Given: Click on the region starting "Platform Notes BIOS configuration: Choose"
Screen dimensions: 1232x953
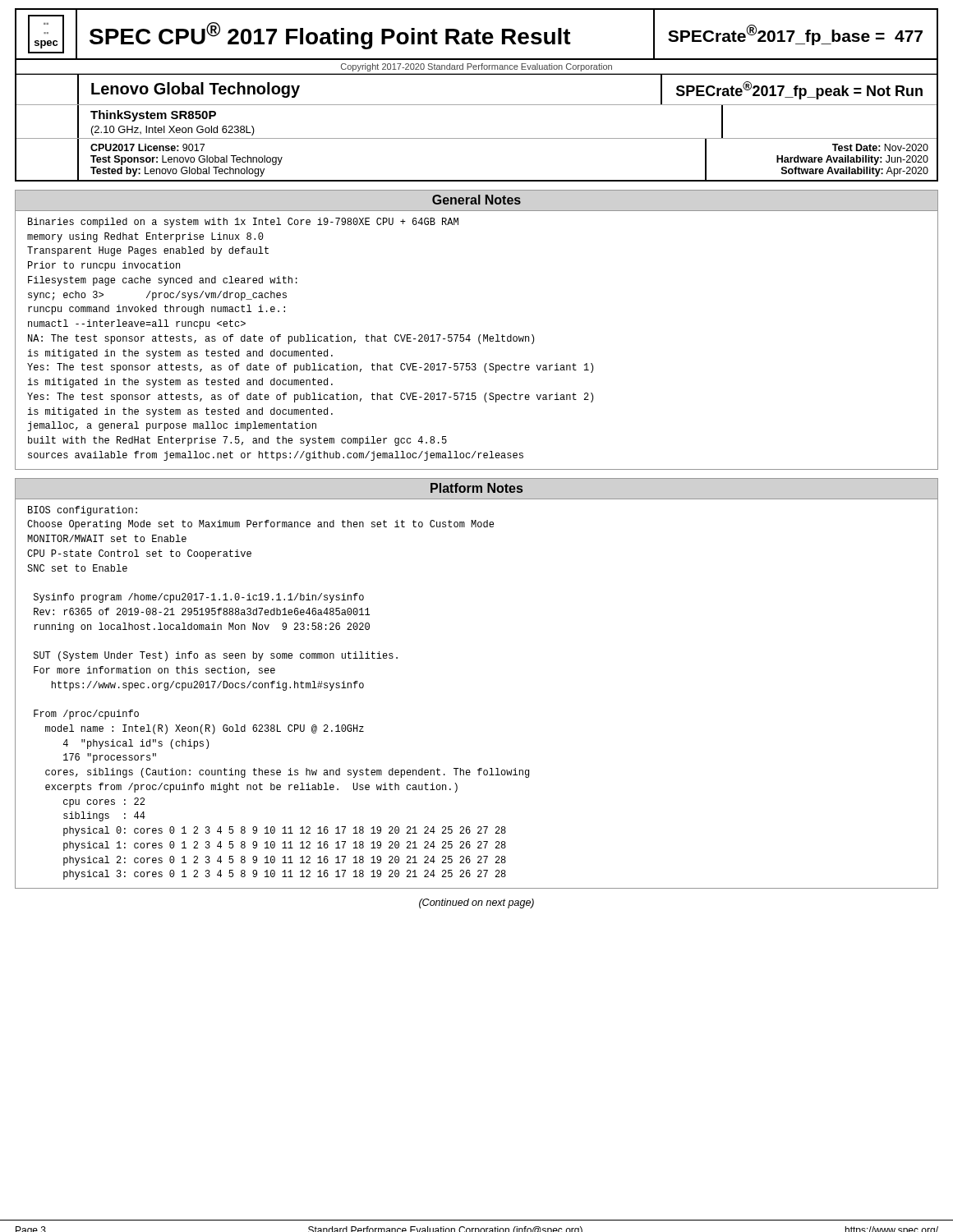Looking at the screenshot, I should [x=477, y=488].
